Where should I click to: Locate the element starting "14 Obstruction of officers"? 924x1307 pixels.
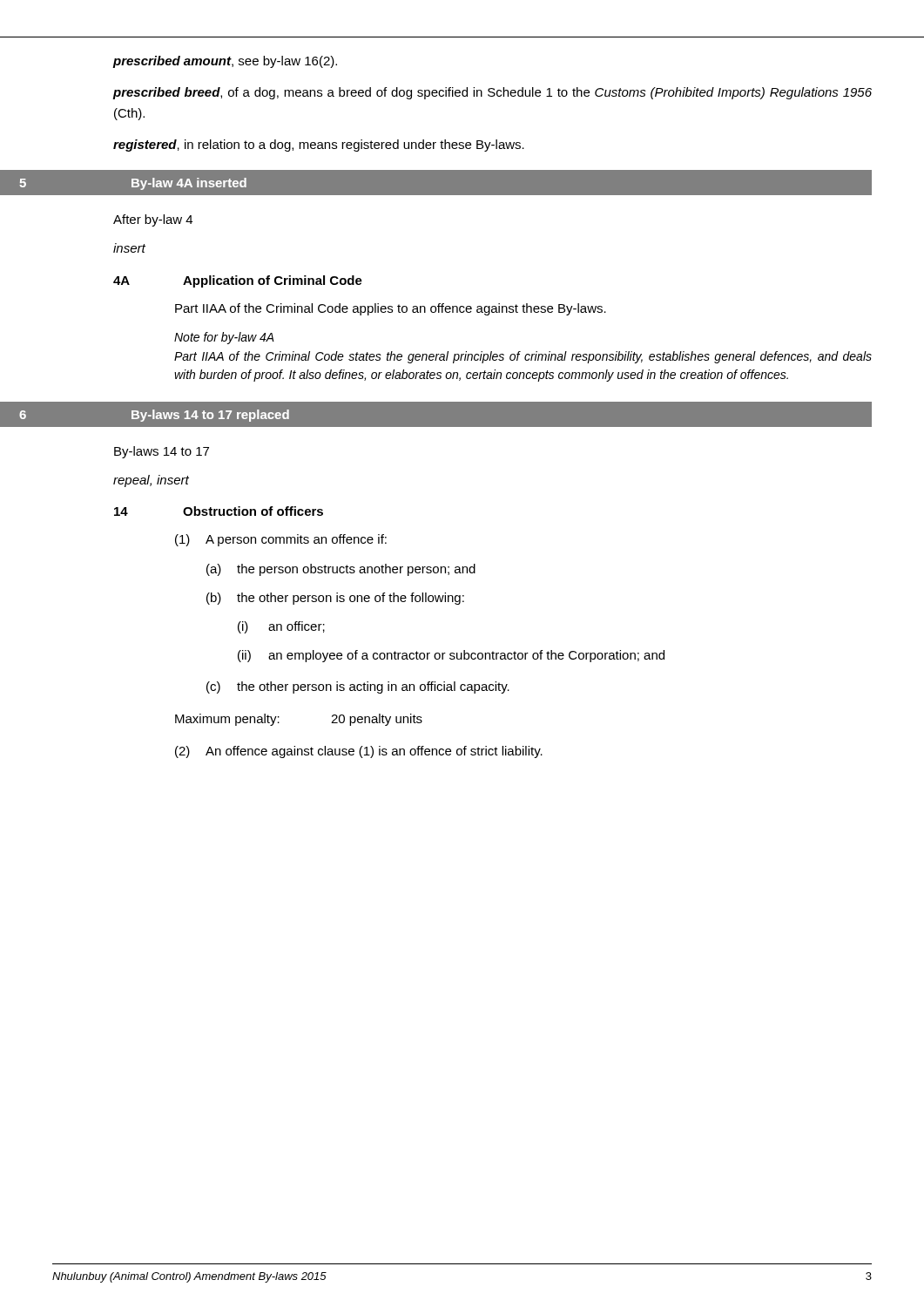[x=218, y=511]
